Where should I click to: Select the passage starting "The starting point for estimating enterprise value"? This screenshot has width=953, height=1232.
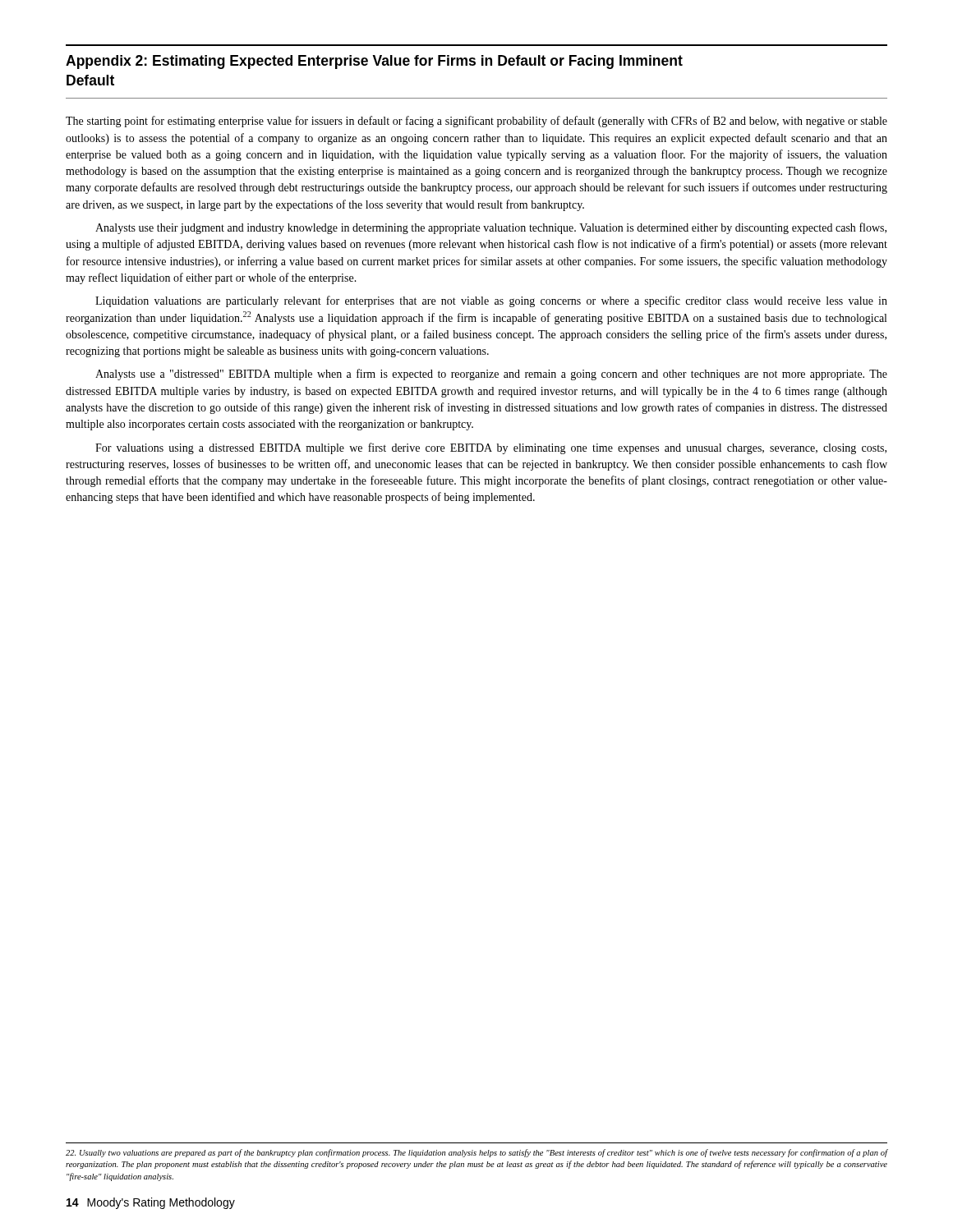click(x=476, y=310)
